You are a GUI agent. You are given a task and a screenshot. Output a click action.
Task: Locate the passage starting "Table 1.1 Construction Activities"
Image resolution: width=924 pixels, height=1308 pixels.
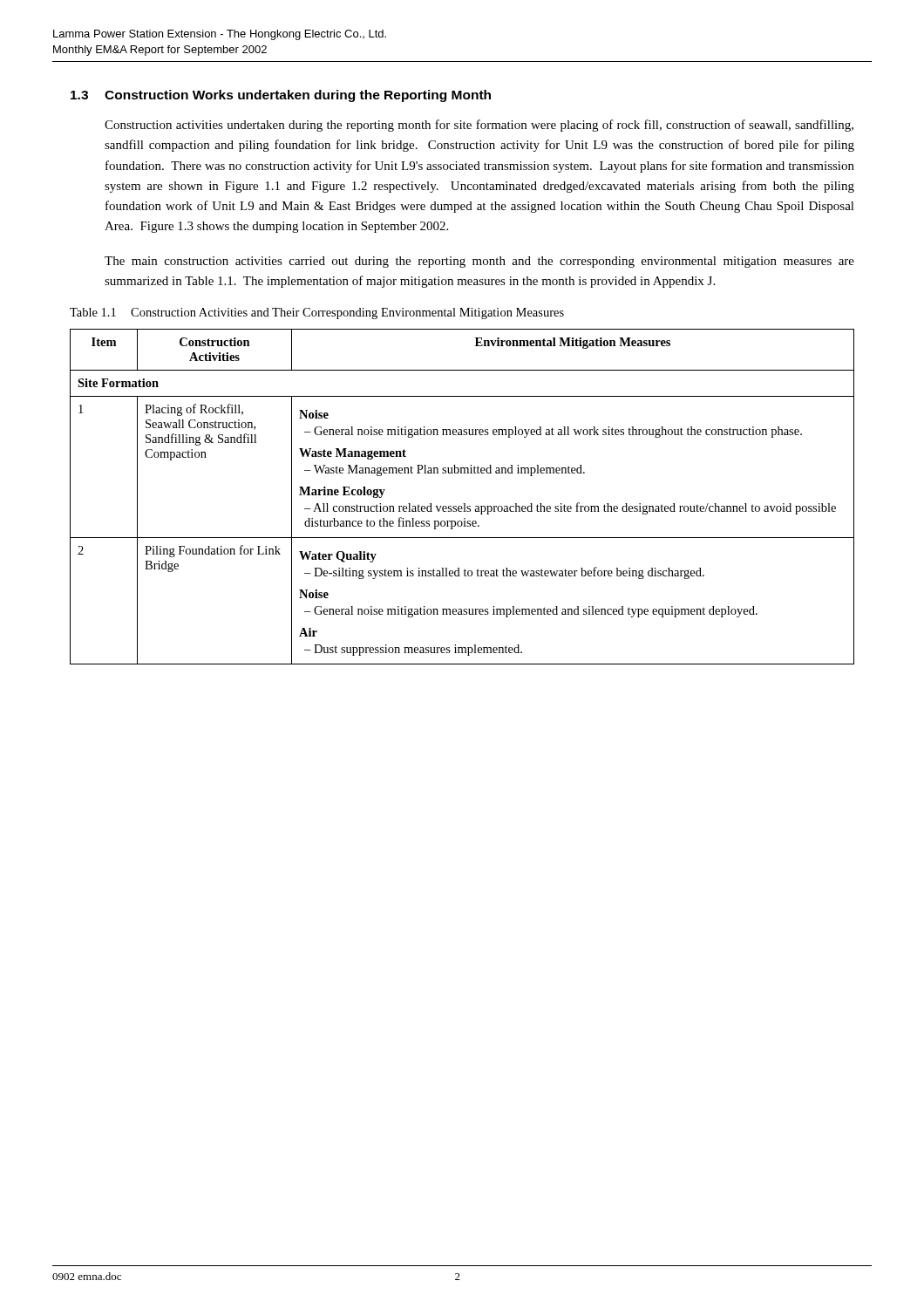(x=317, y=313)
